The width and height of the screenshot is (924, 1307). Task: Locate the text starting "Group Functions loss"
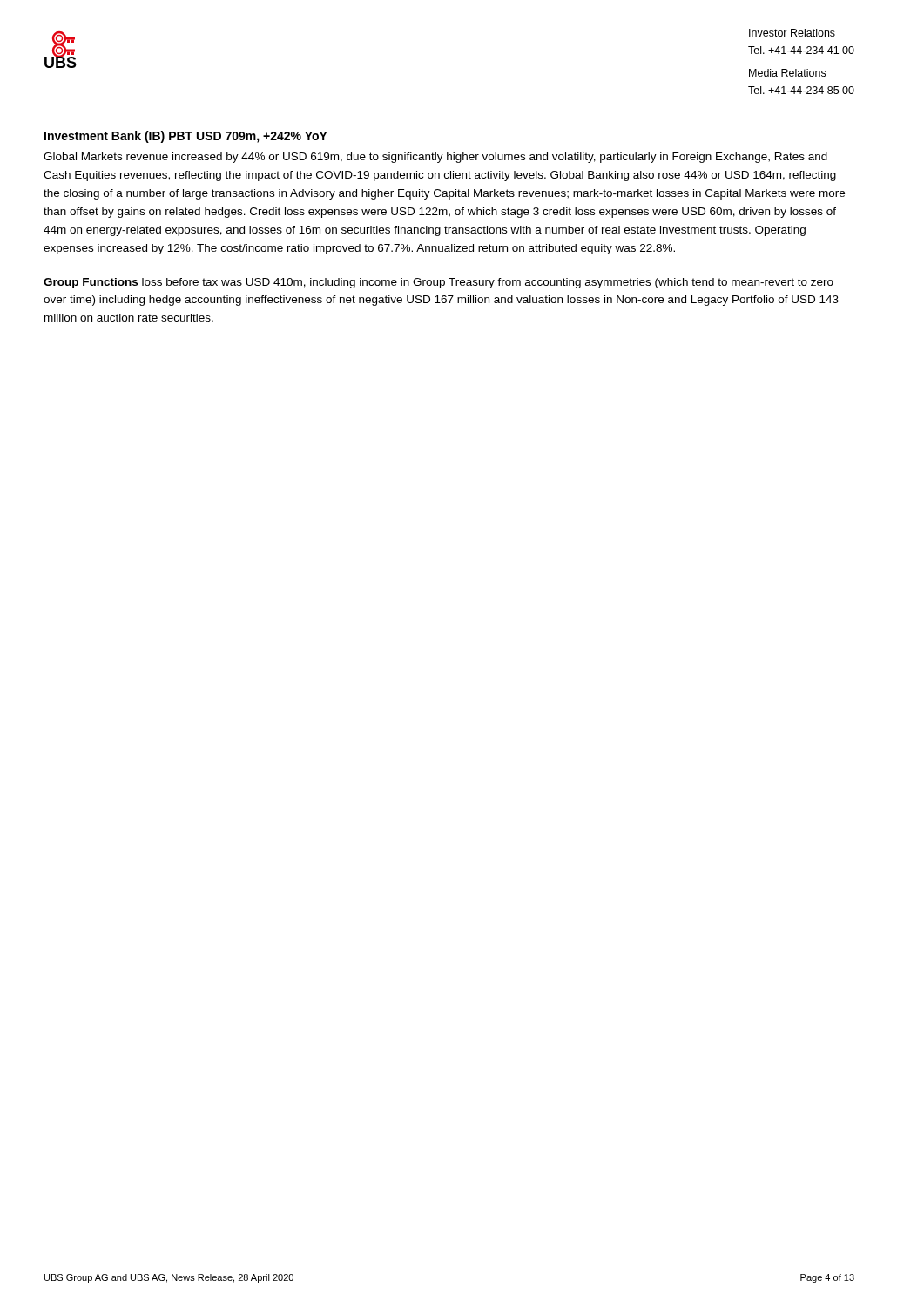(441, 300)
